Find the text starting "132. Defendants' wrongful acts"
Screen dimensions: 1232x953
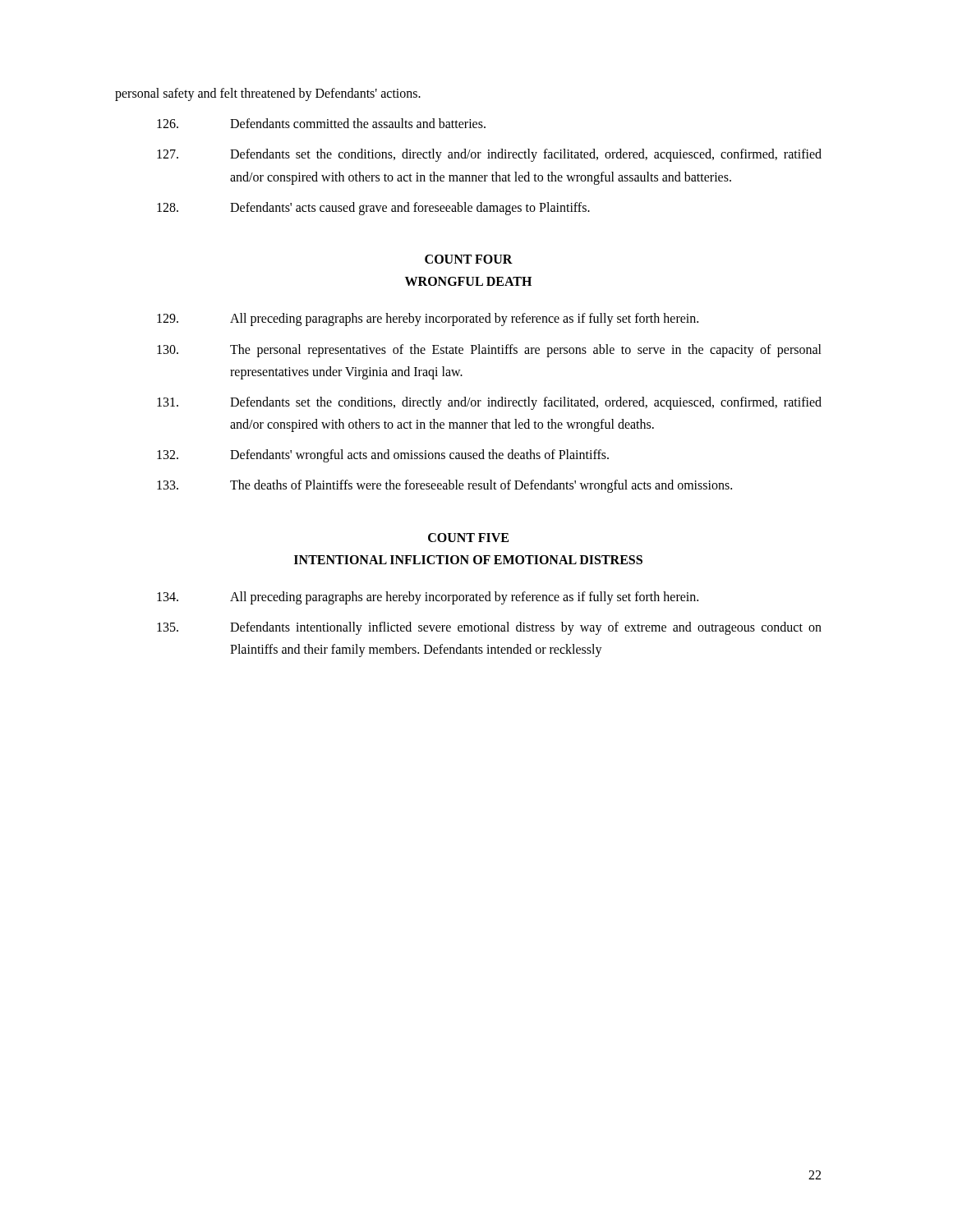coord(468,455)
